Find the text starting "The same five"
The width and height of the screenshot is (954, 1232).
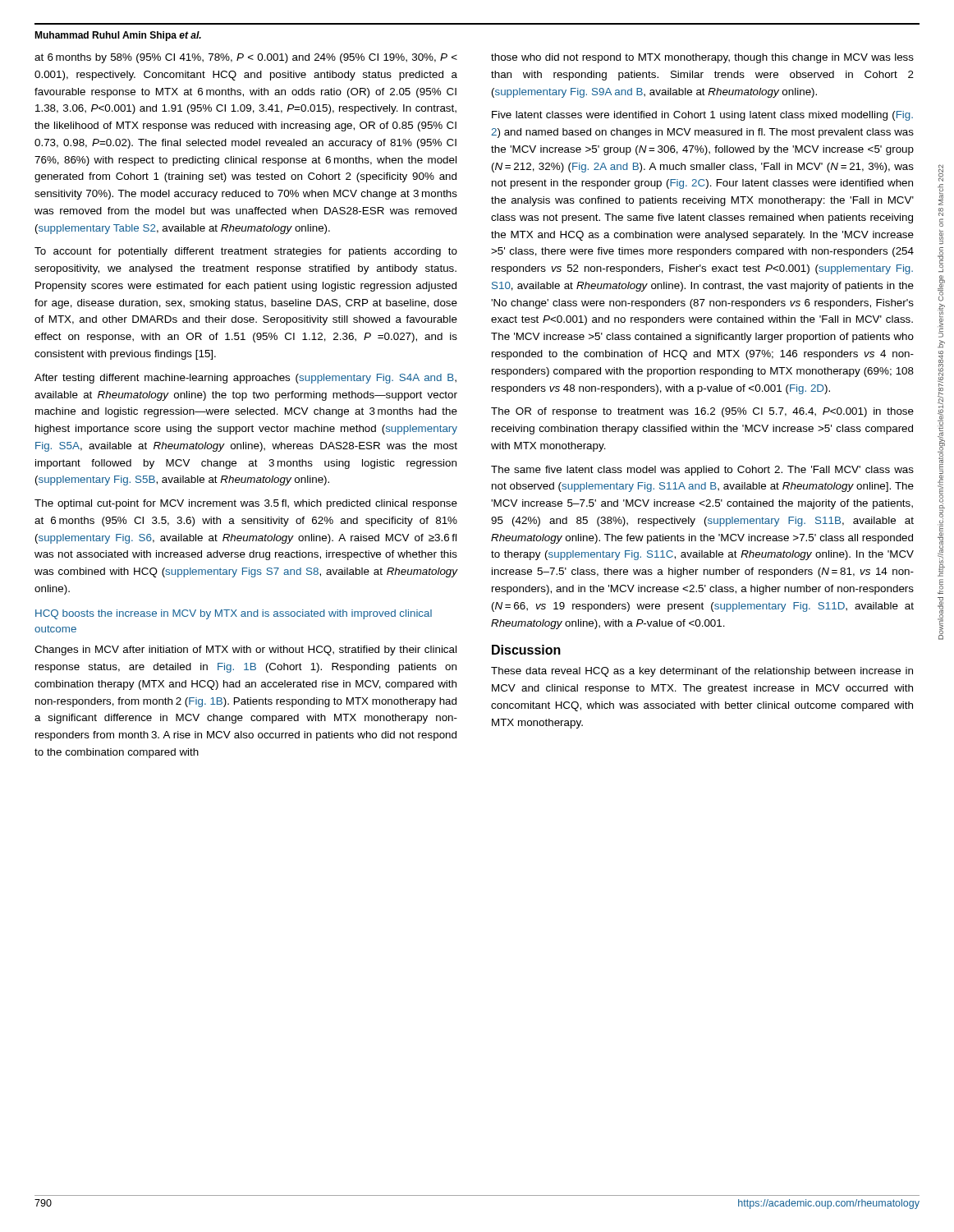[x=702, y=546]
